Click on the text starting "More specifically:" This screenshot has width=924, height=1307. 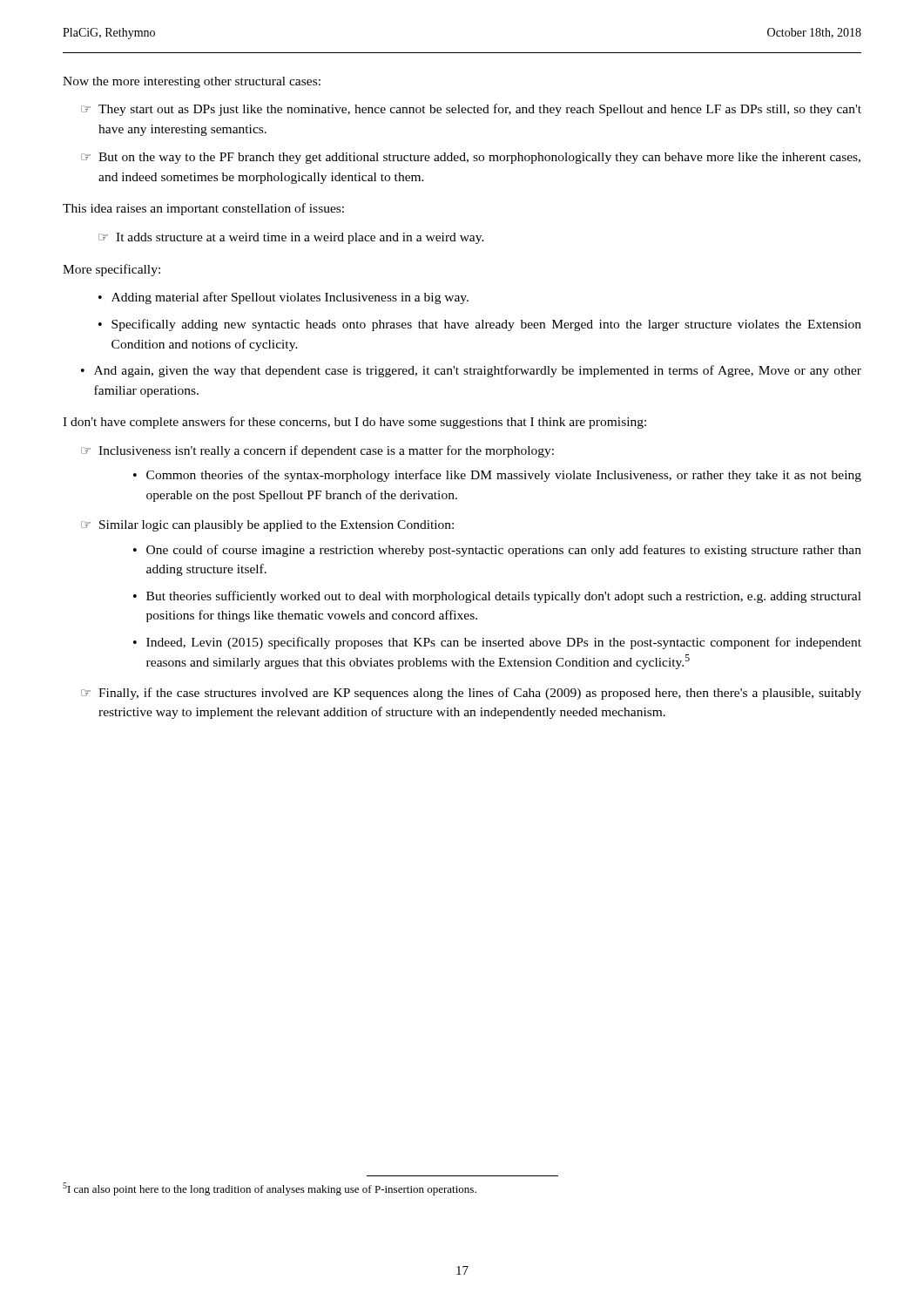[112, 268]
